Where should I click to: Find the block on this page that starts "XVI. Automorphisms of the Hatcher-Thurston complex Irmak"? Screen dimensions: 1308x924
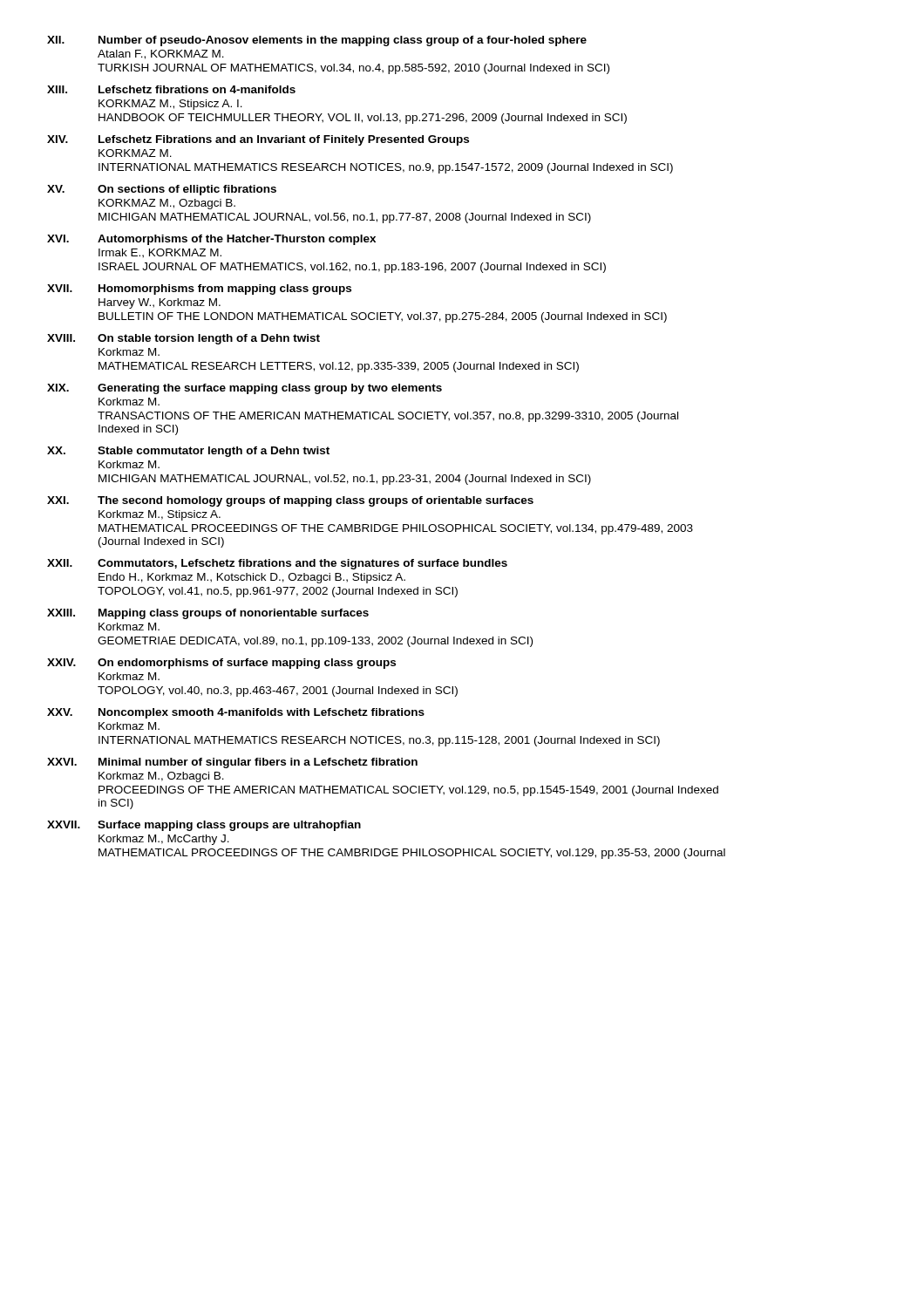[x=462, y=252]
